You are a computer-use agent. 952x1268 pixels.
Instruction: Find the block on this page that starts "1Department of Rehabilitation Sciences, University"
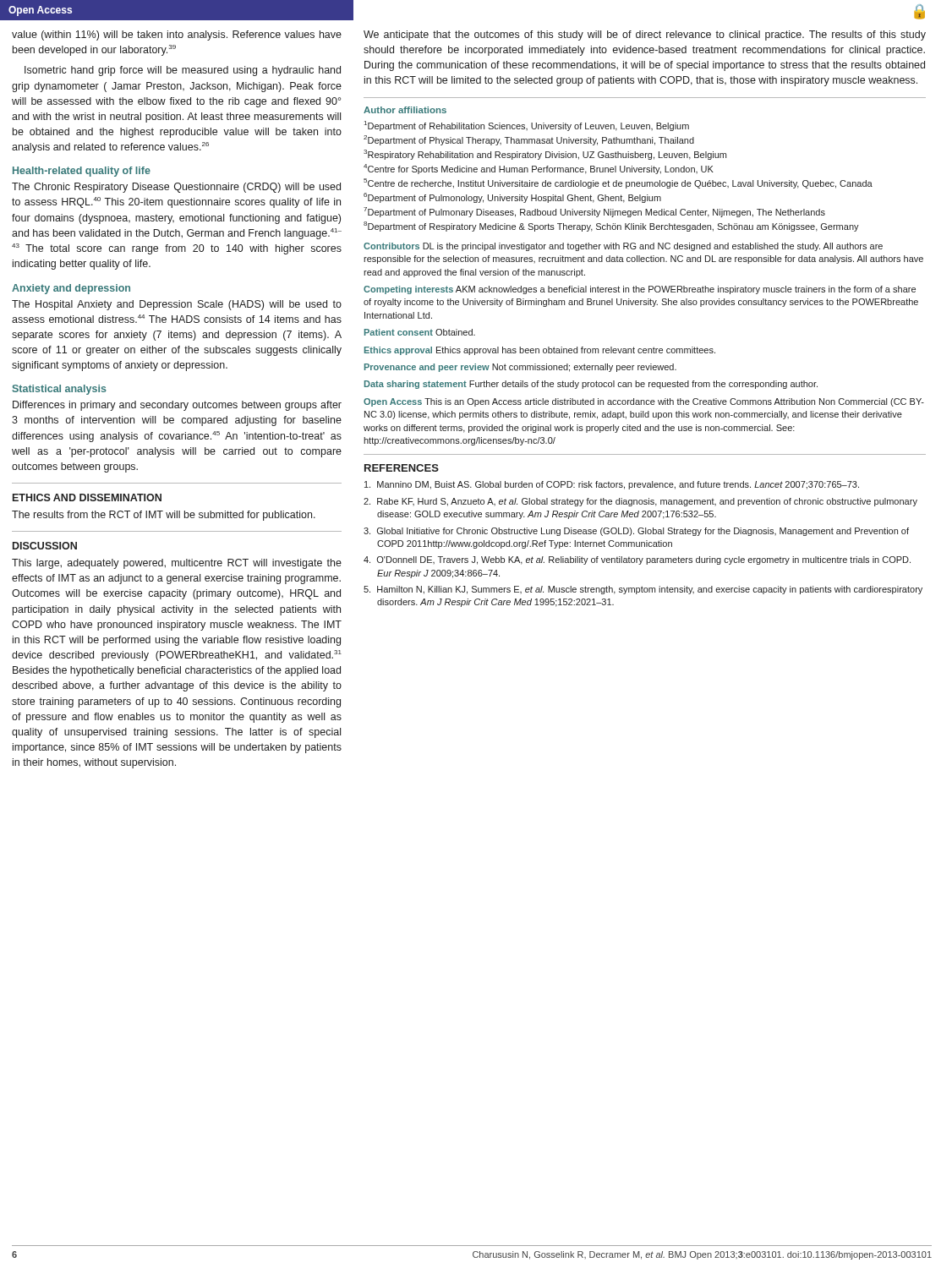618,175
